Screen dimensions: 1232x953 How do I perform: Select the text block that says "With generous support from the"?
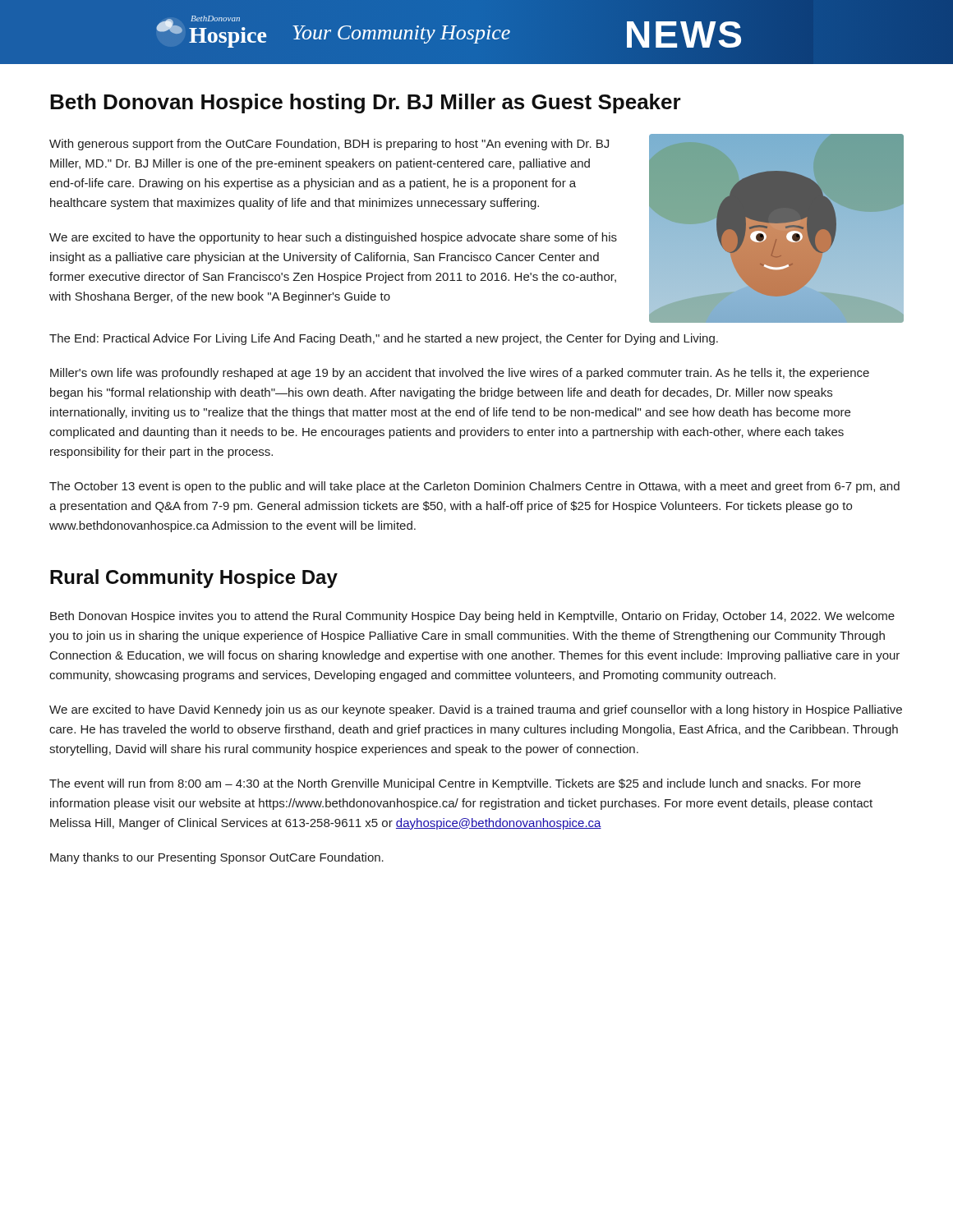(x=334, y=173)
